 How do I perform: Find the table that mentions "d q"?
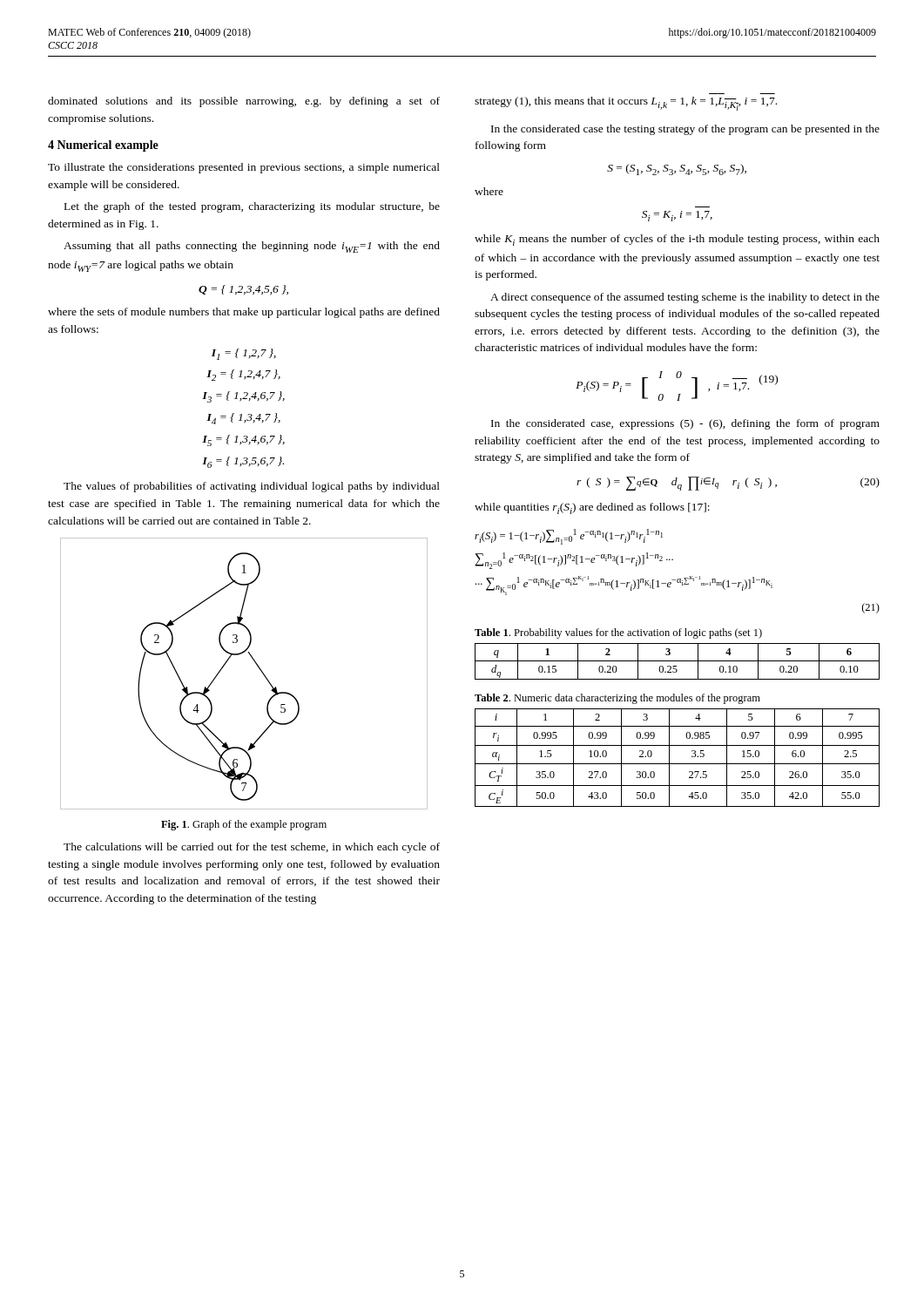click(x=677, y=661)
